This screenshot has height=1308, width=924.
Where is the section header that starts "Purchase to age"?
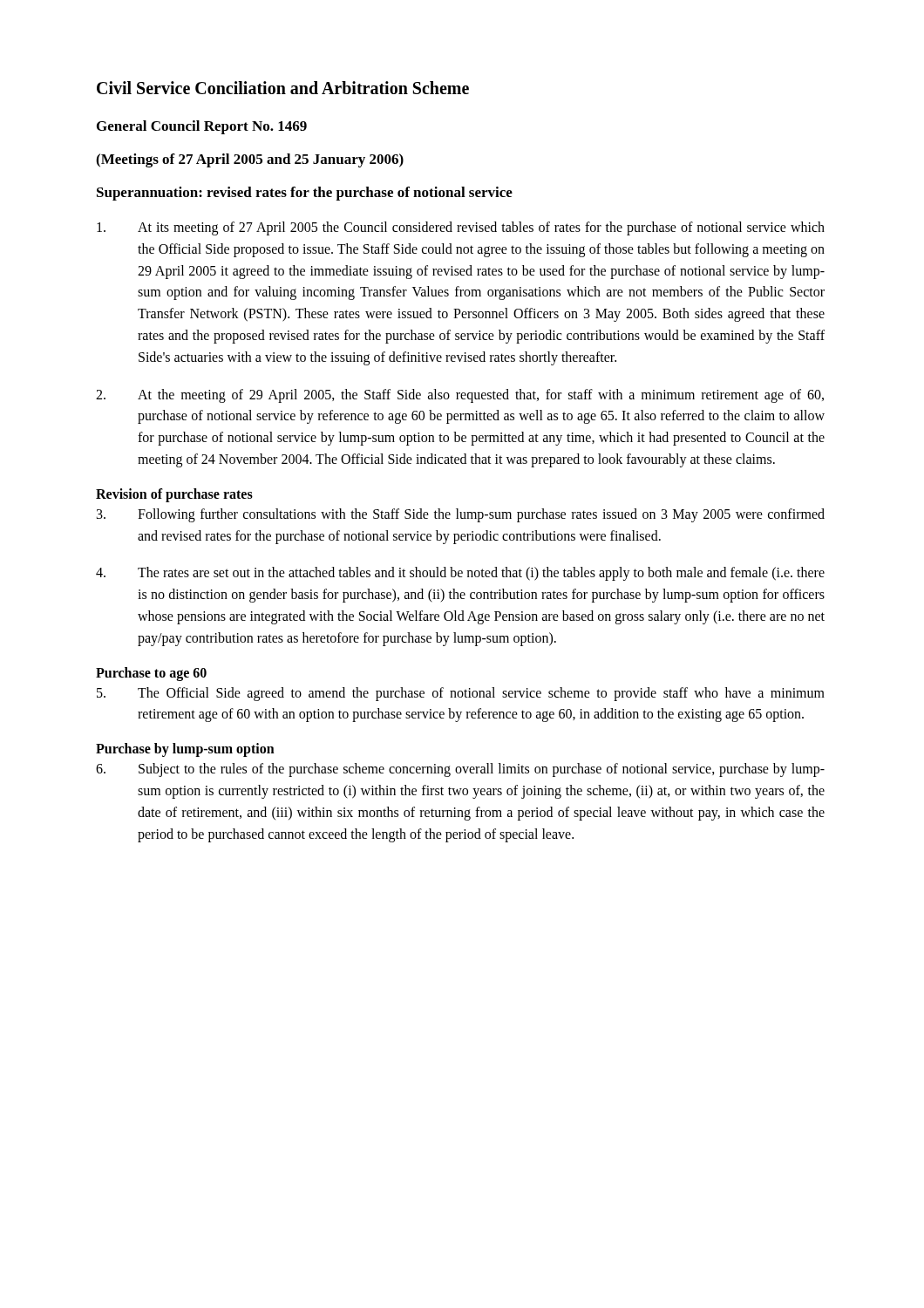[x=151, y=672]
